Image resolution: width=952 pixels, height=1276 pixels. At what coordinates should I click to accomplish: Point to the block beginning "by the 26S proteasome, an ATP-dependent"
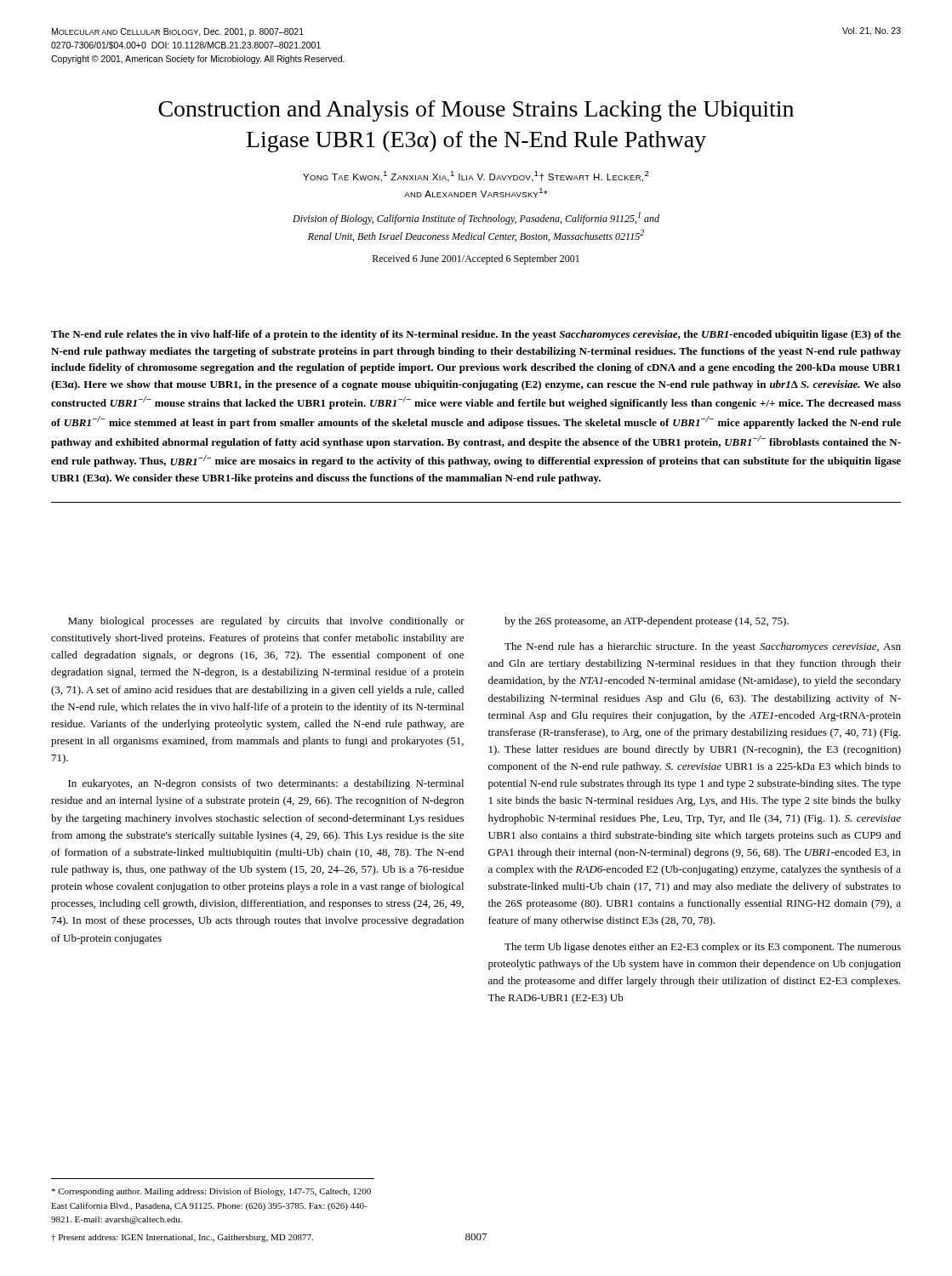click(x=694, y=809)
